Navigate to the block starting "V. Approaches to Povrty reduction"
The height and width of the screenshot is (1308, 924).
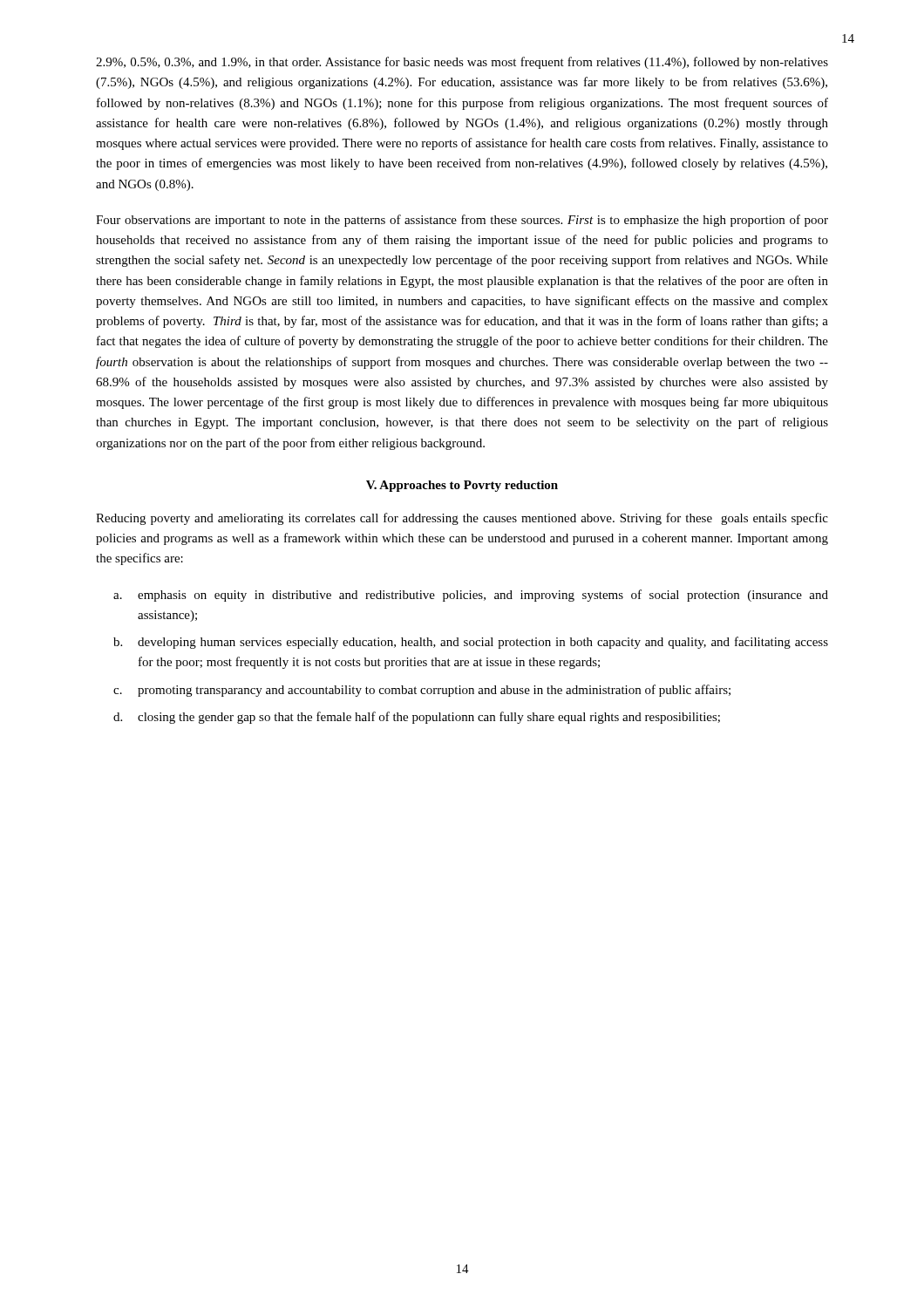pos(462,485)
